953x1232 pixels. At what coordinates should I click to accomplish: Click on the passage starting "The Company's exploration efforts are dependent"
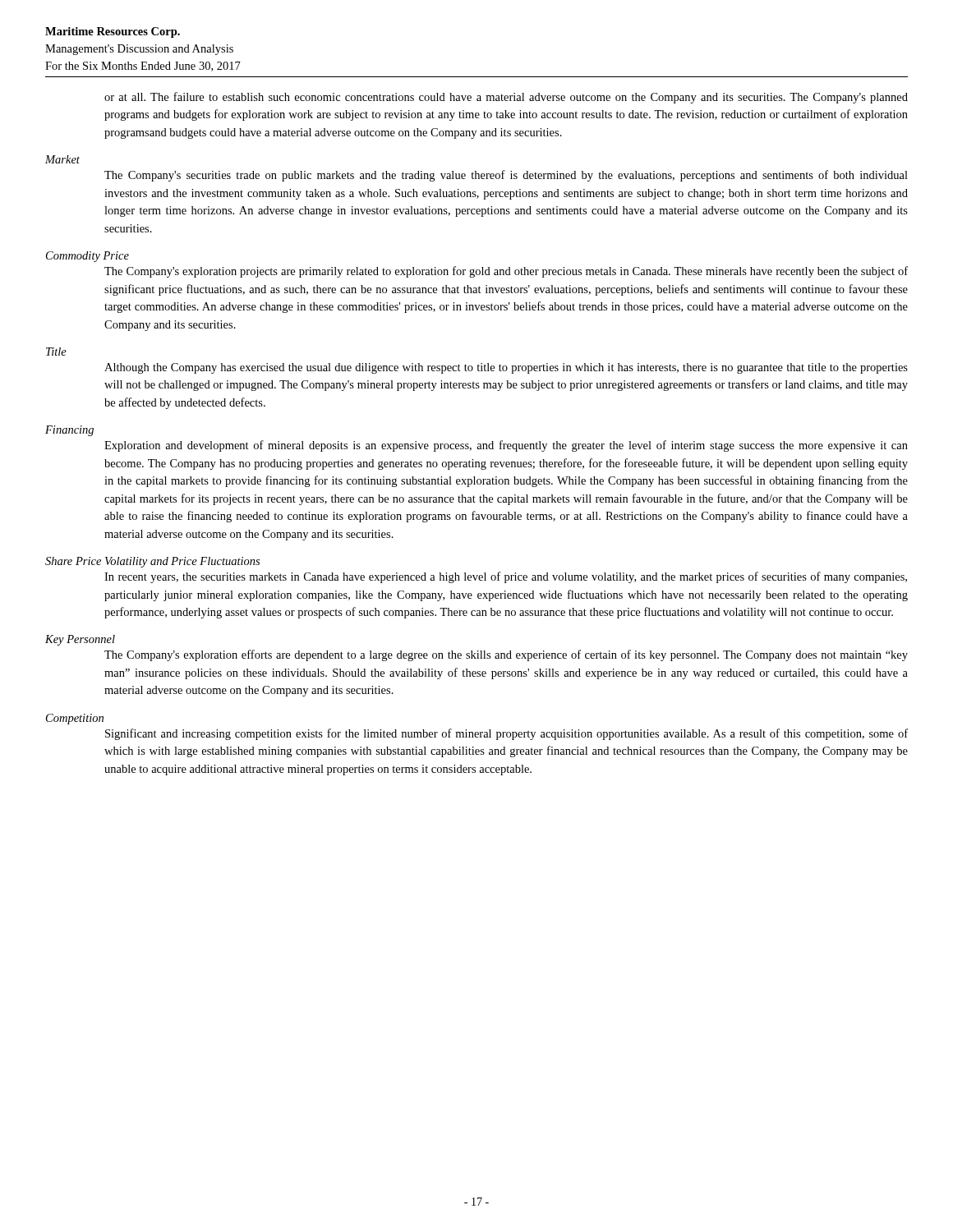click(506, 673)
